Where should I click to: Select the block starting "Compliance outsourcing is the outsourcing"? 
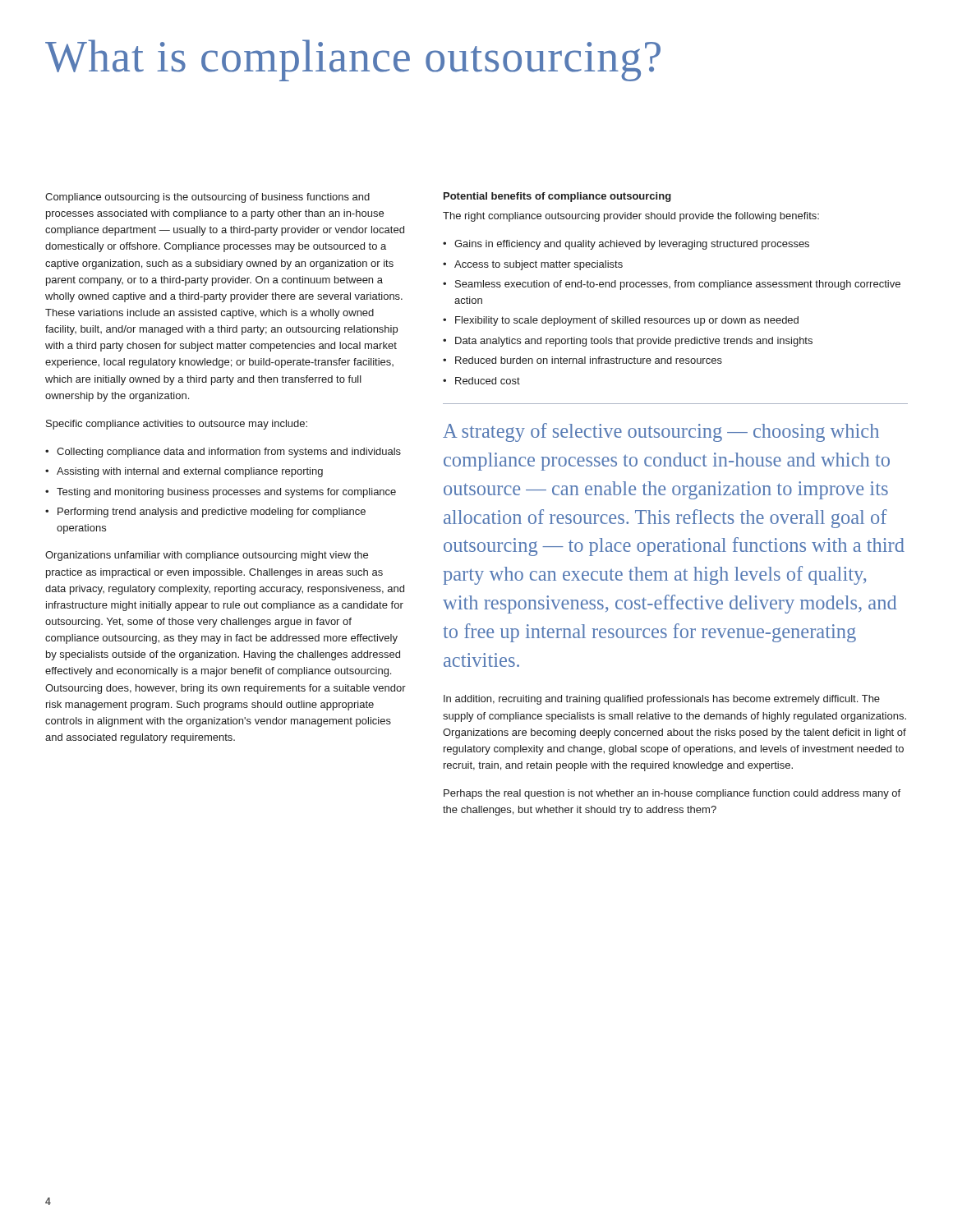(226, 296)
